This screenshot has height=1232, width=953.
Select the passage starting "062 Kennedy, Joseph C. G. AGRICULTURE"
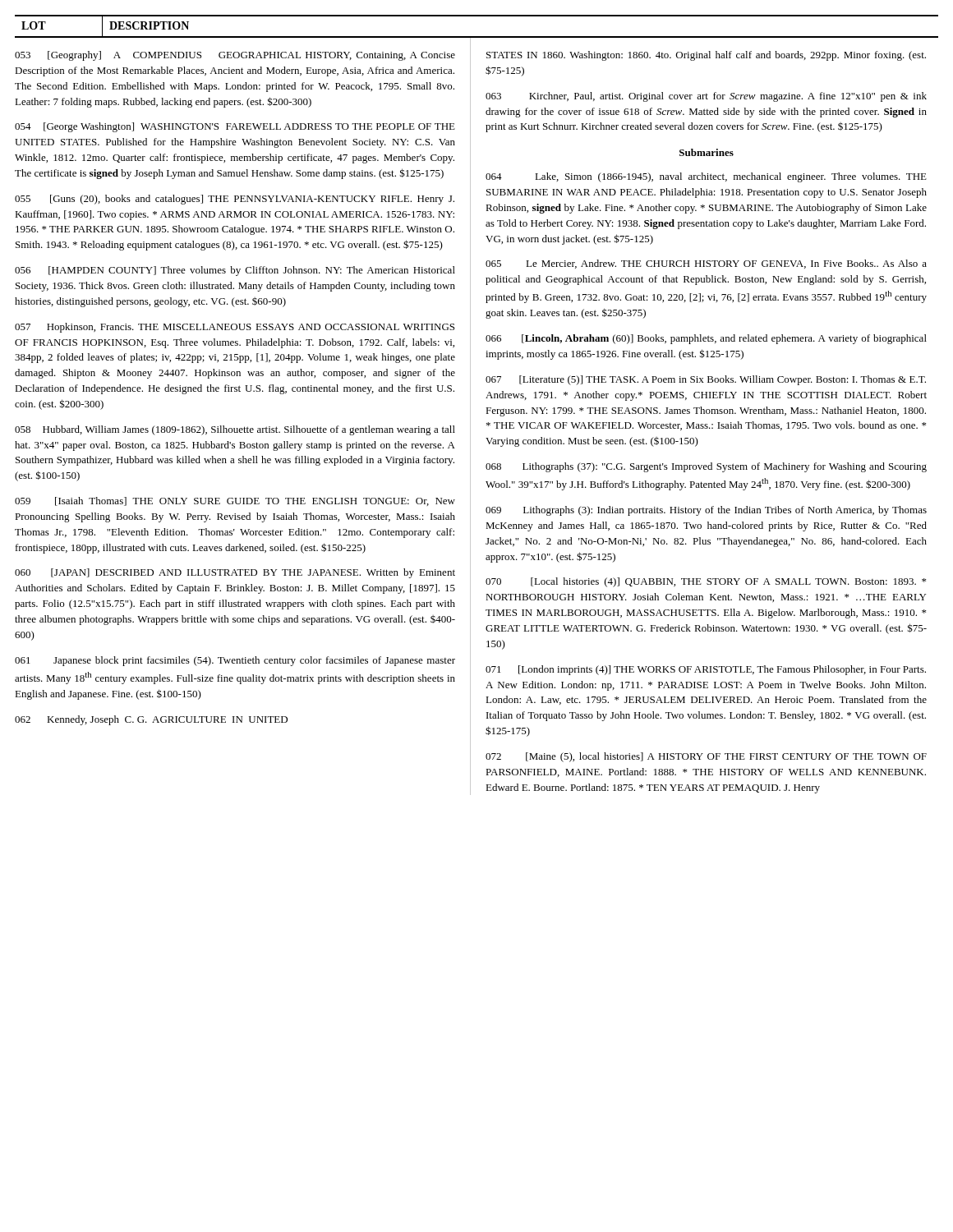tap(151, 719)
